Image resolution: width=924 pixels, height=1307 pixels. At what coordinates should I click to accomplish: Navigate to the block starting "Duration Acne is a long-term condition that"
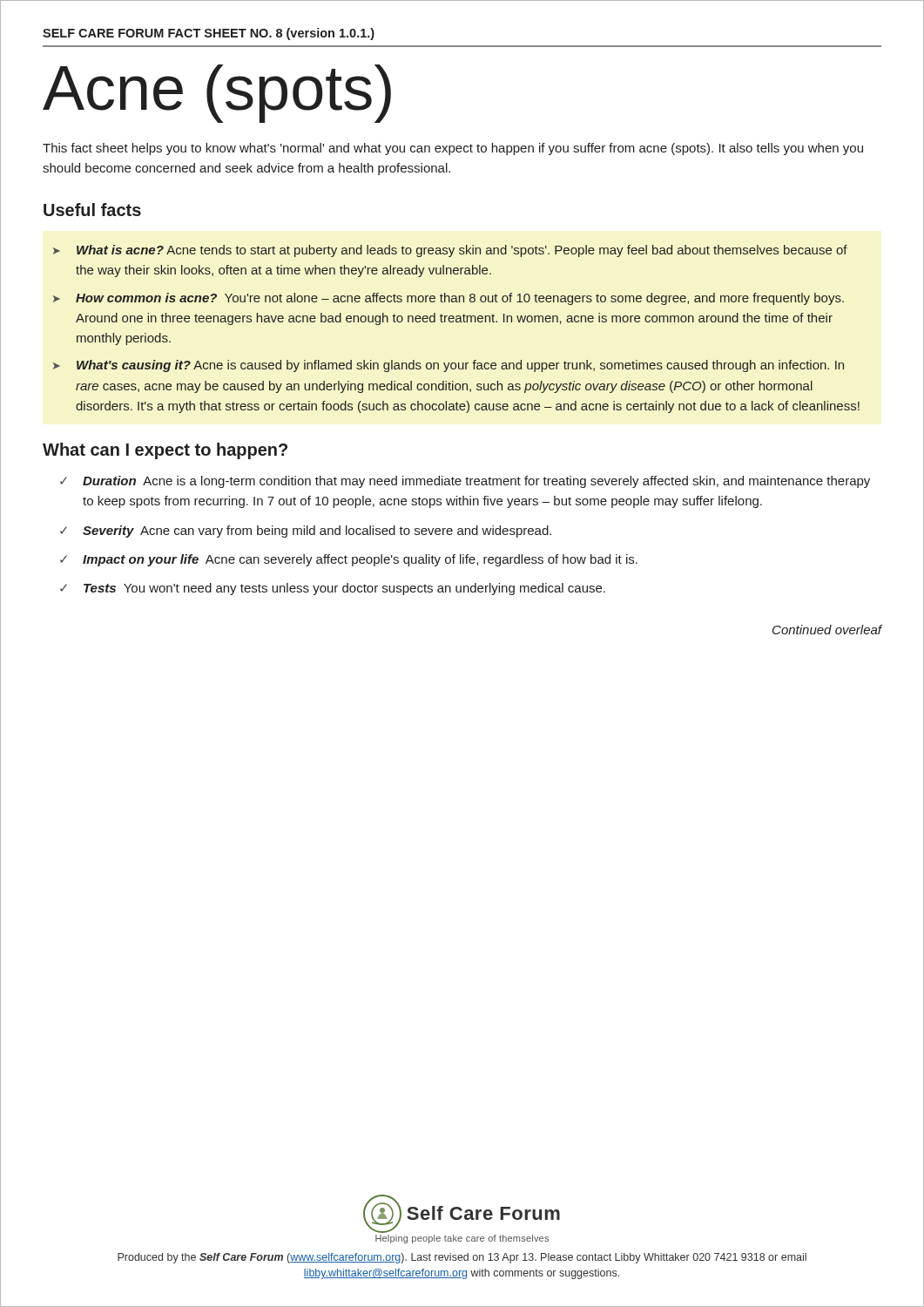tap(470, 491)
